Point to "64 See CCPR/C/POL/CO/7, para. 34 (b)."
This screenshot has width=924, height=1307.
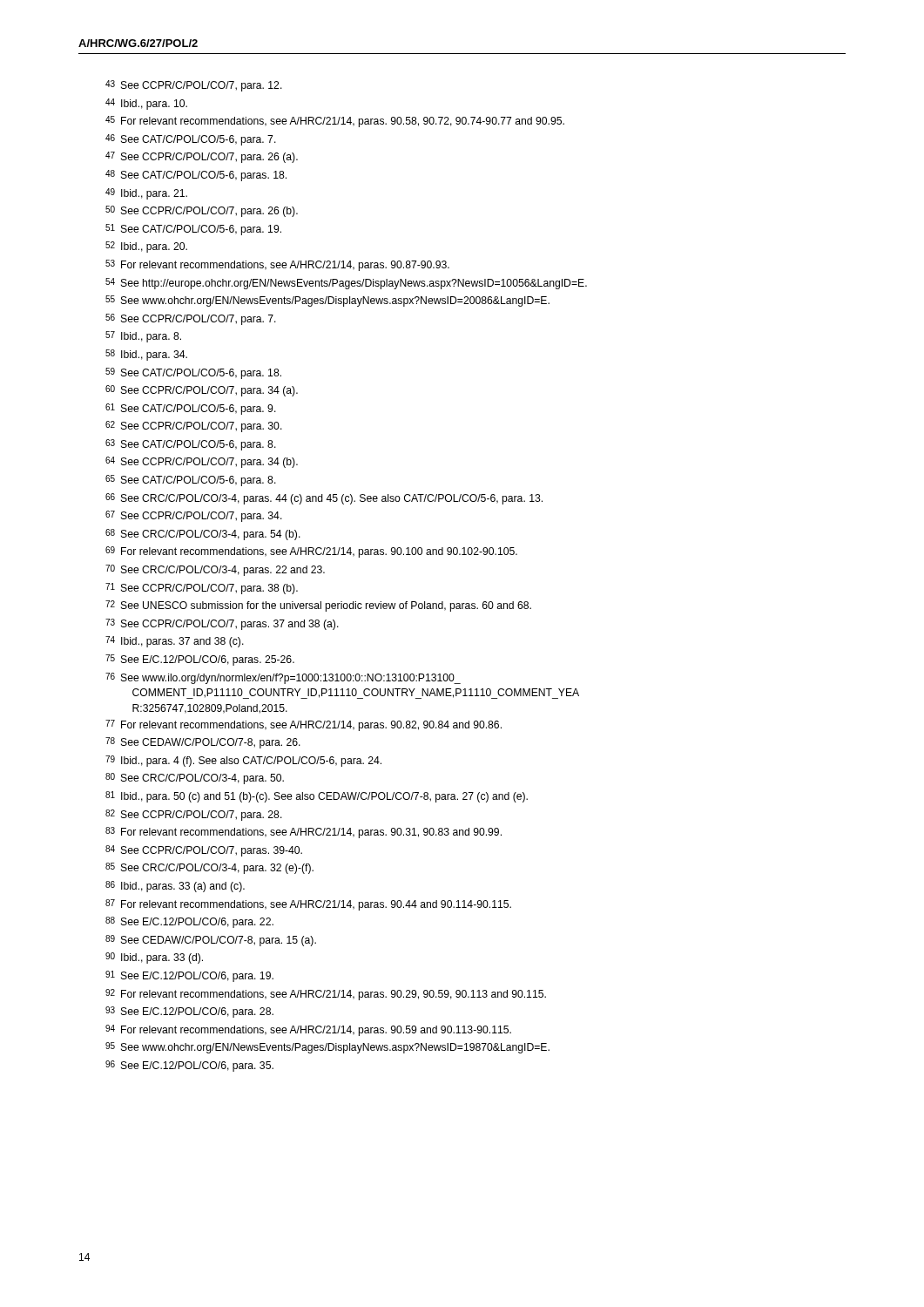pos(202,462)
